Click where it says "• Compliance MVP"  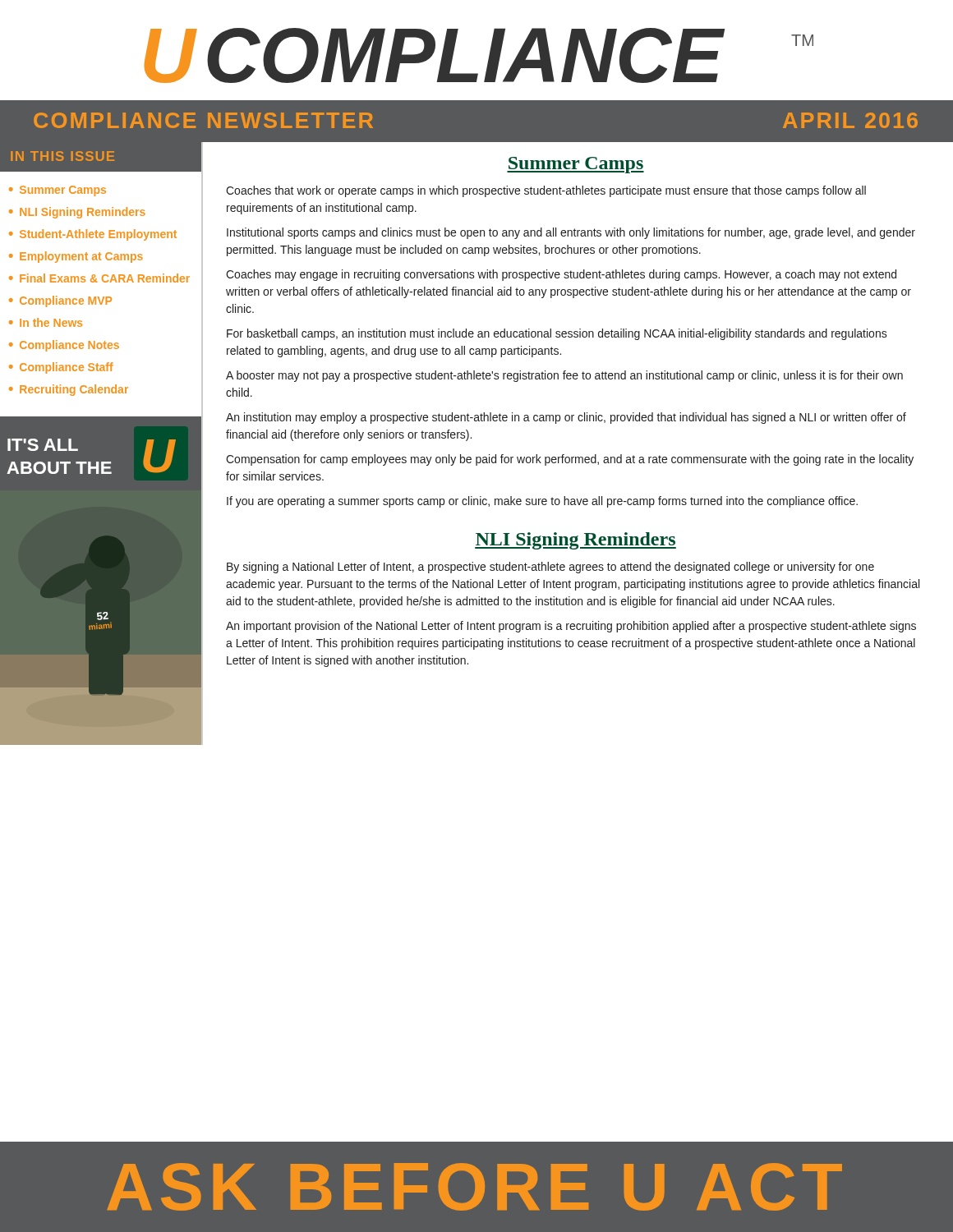pyautogui.click(x=60, y=300)
